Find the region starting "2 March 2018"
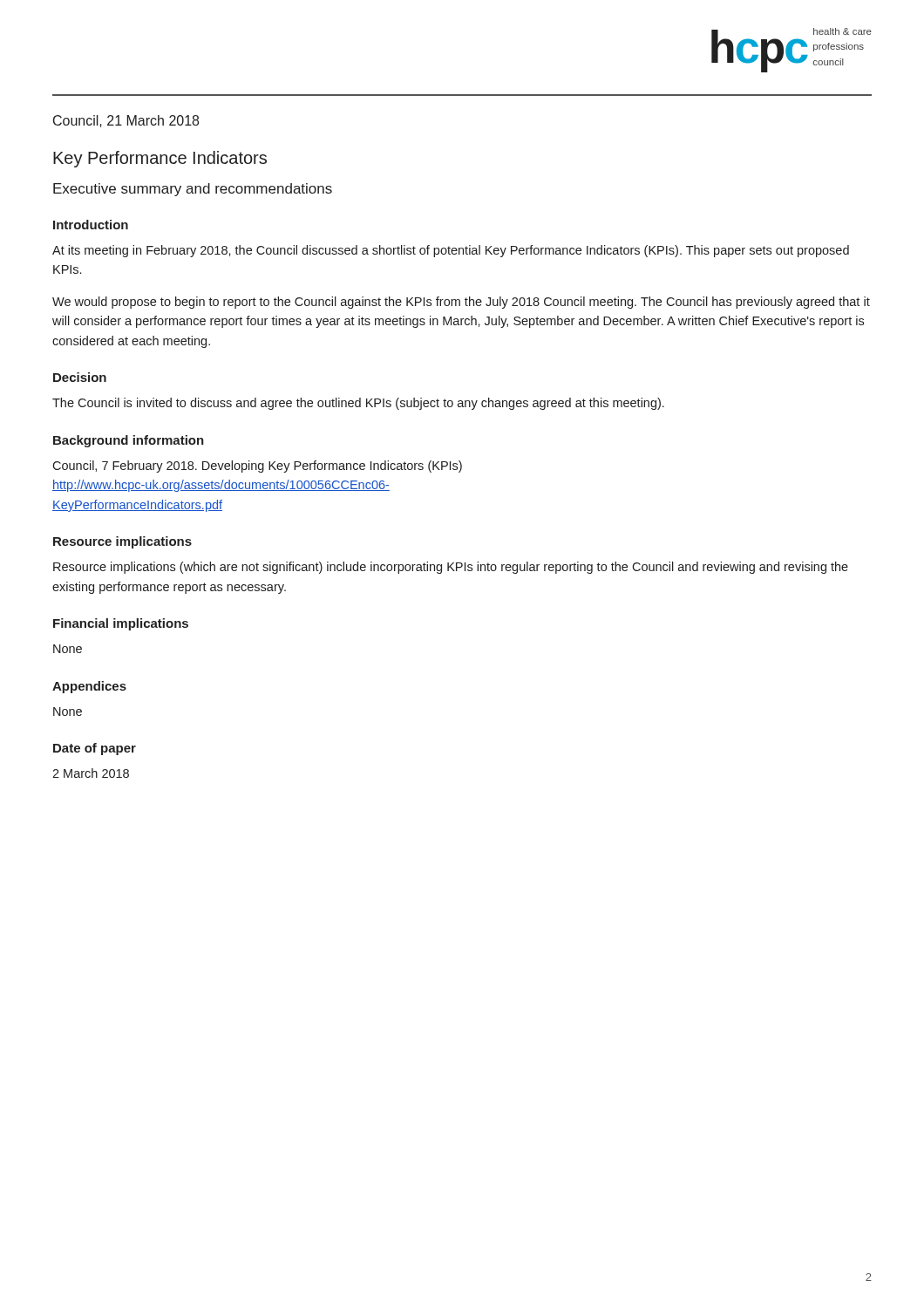This screenshot has height=1308, width=924. tap(91, 774)
